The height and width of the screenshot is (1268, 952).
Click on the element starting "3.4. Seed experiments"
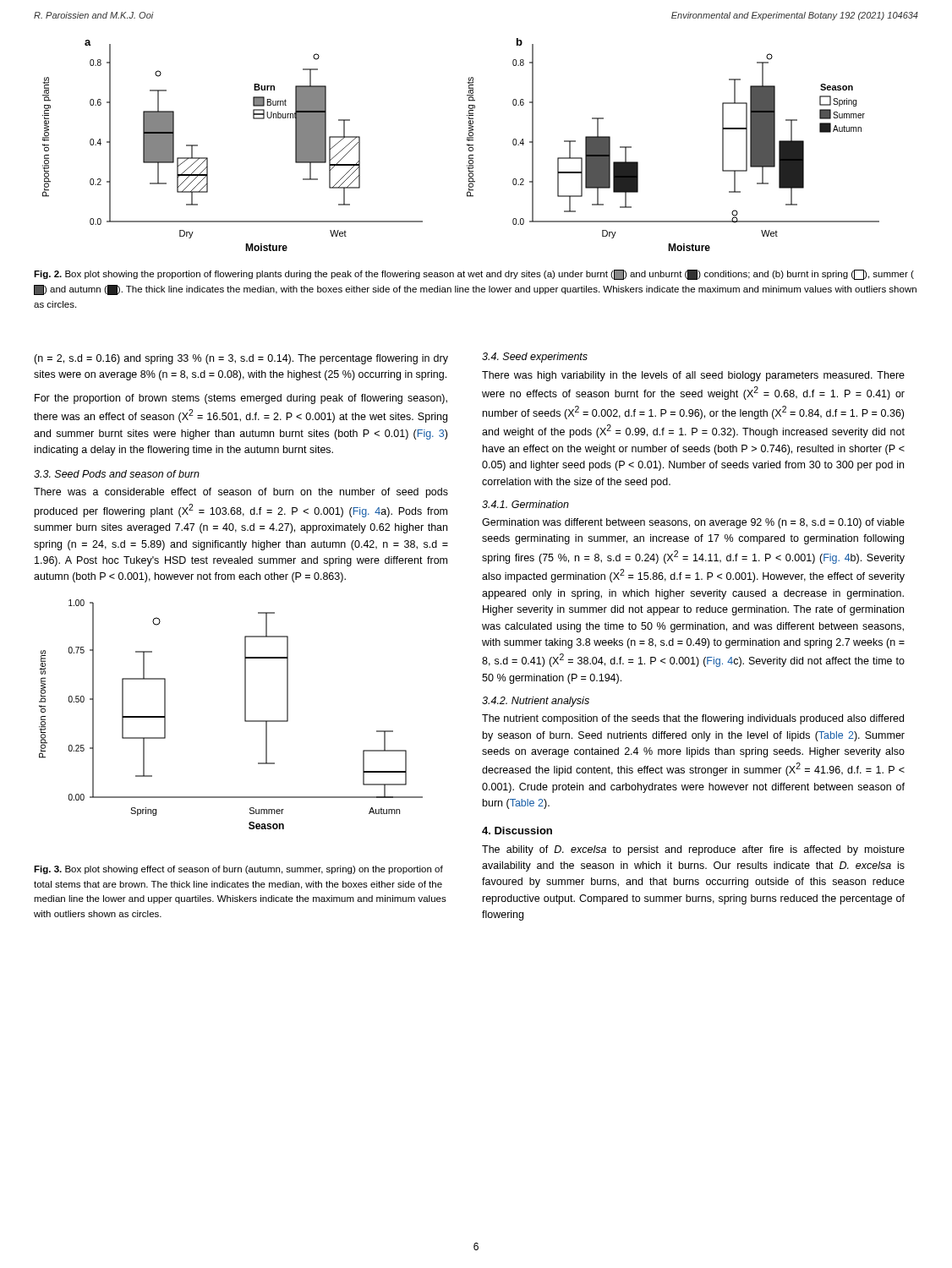click(535, 357)
